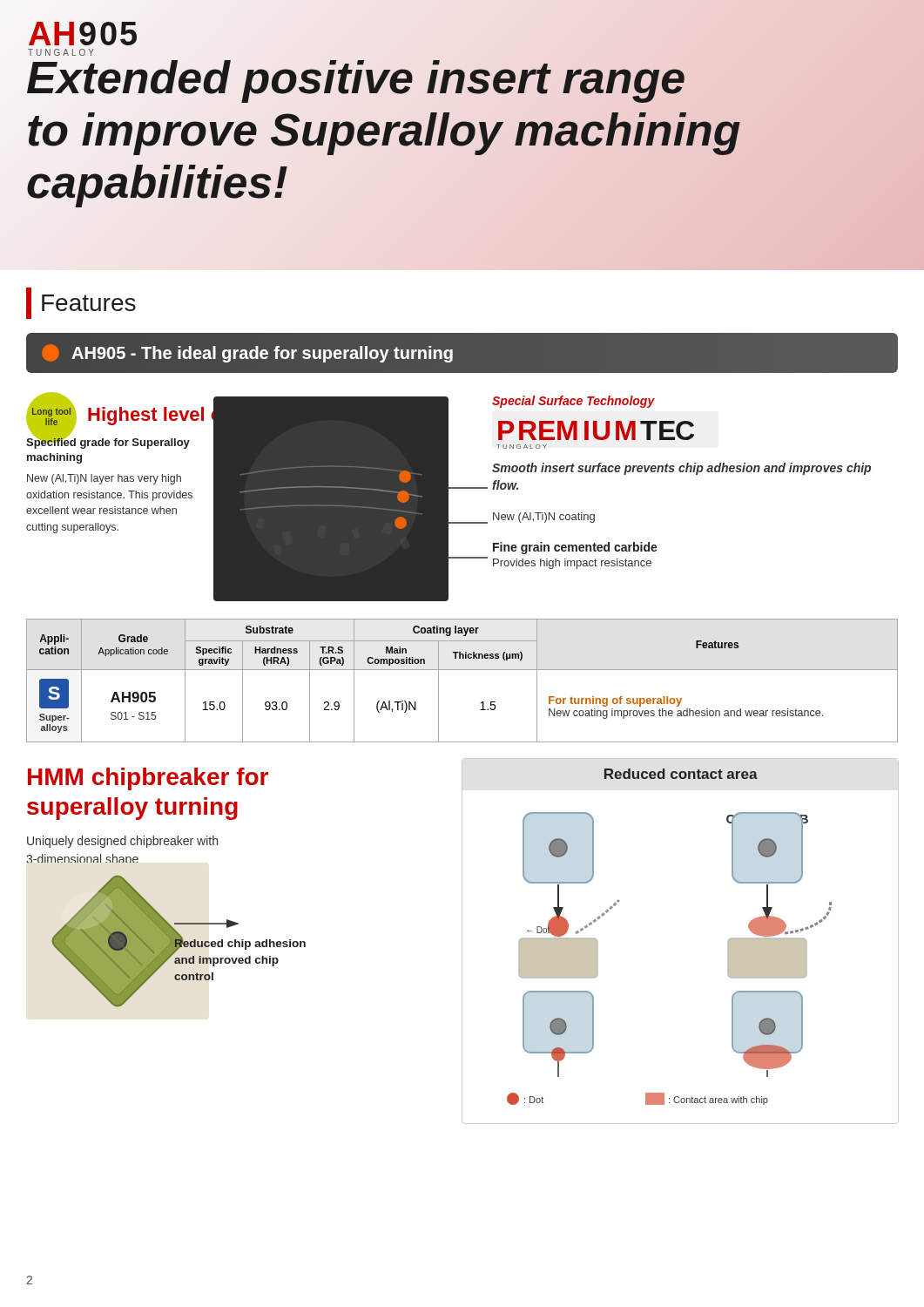924x1307 pixels.
Task: Find the text block starting "Reduced chip adhesionand improved chipcontrol"
Action: [287, 950]
